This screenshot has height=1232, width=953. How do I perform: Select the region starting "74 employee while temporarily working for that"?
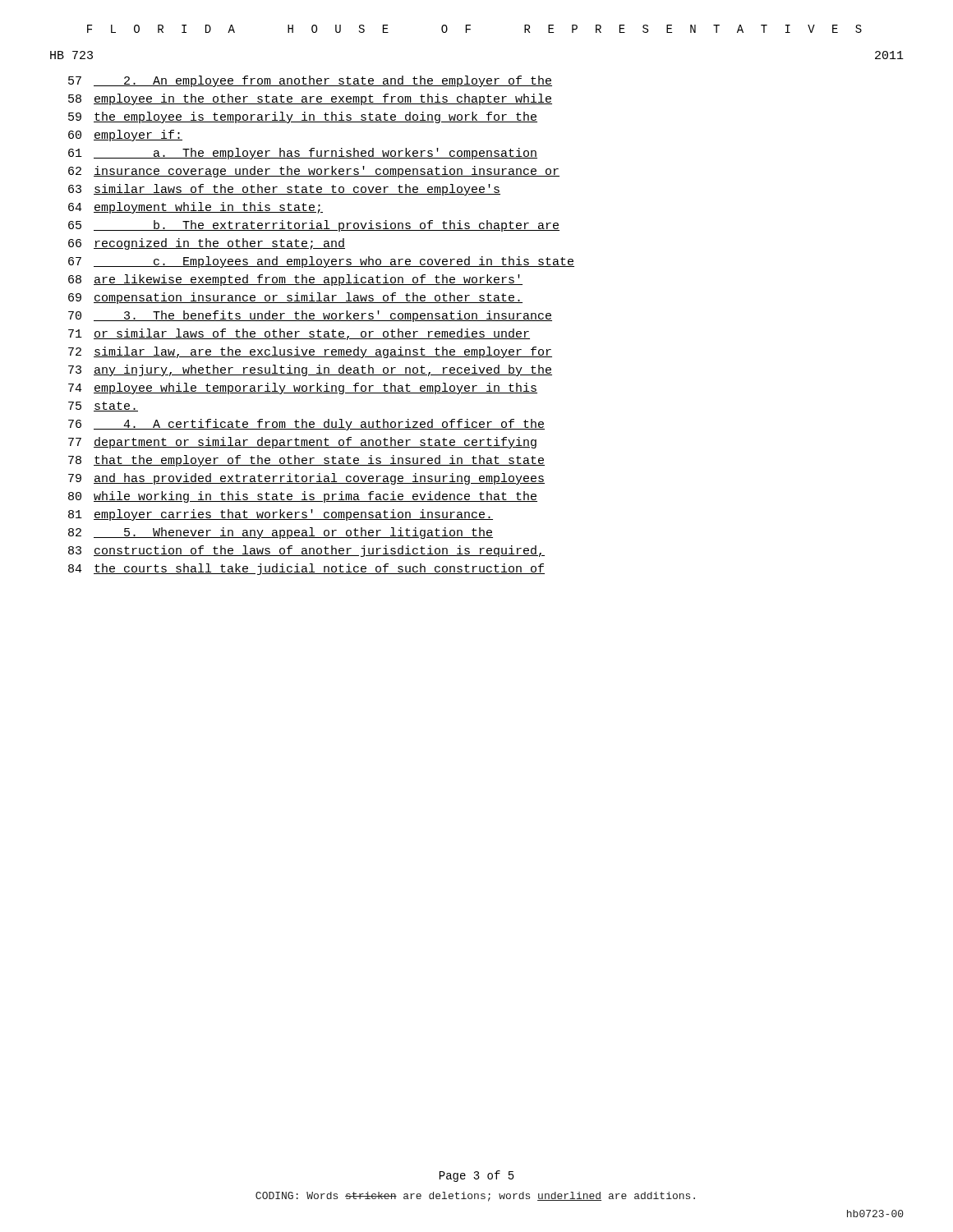476,389
